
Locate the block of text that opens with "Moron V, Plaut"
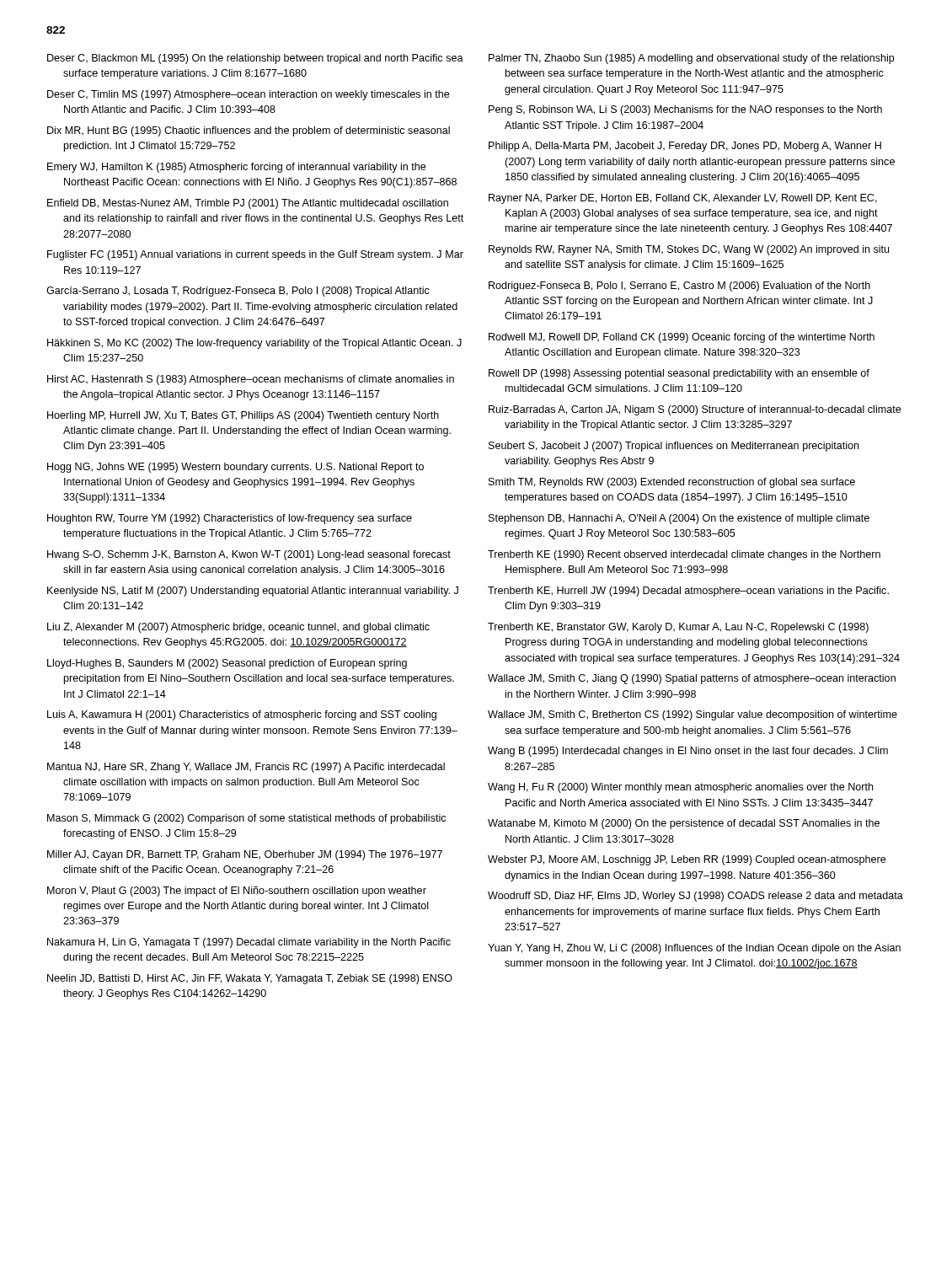pos(238,906)
